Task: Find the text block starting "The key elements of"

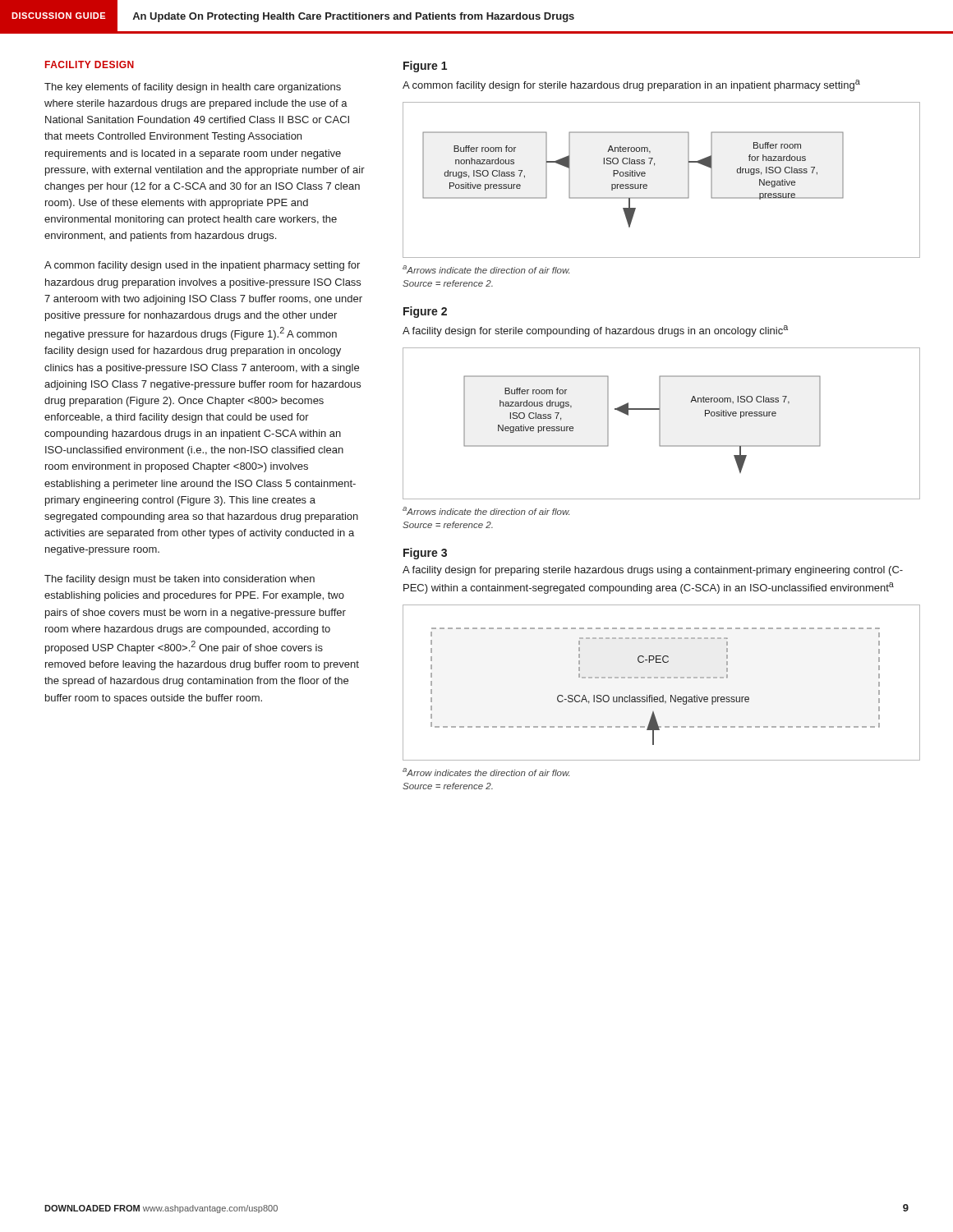Action: pos(204,161)
